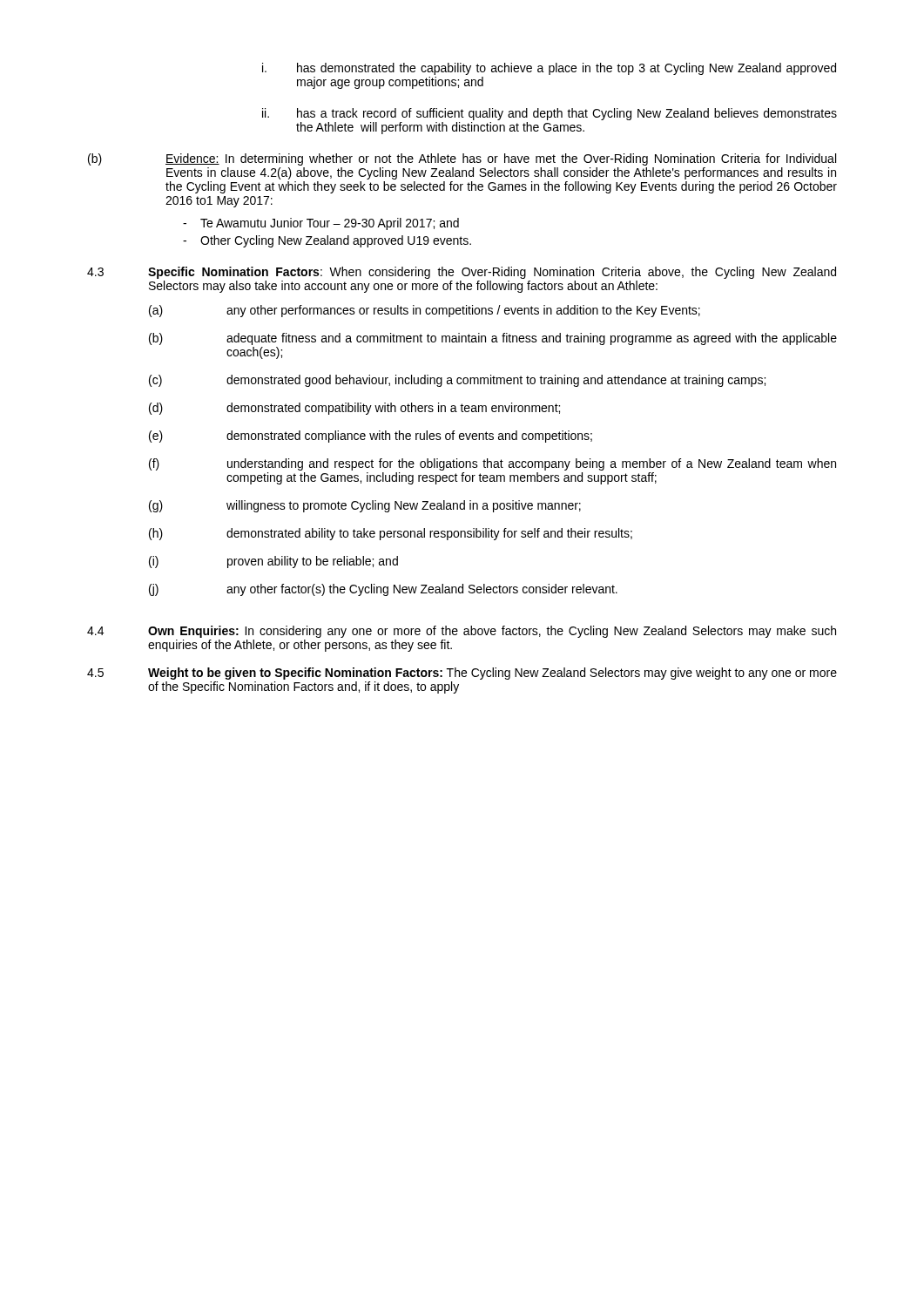The width and height of the screenshot is (924, 1307).
Task: Select the list item containing "- Te Awamutu Junior Tour – 29-30 April"
Action: click(x=321, y=224)
